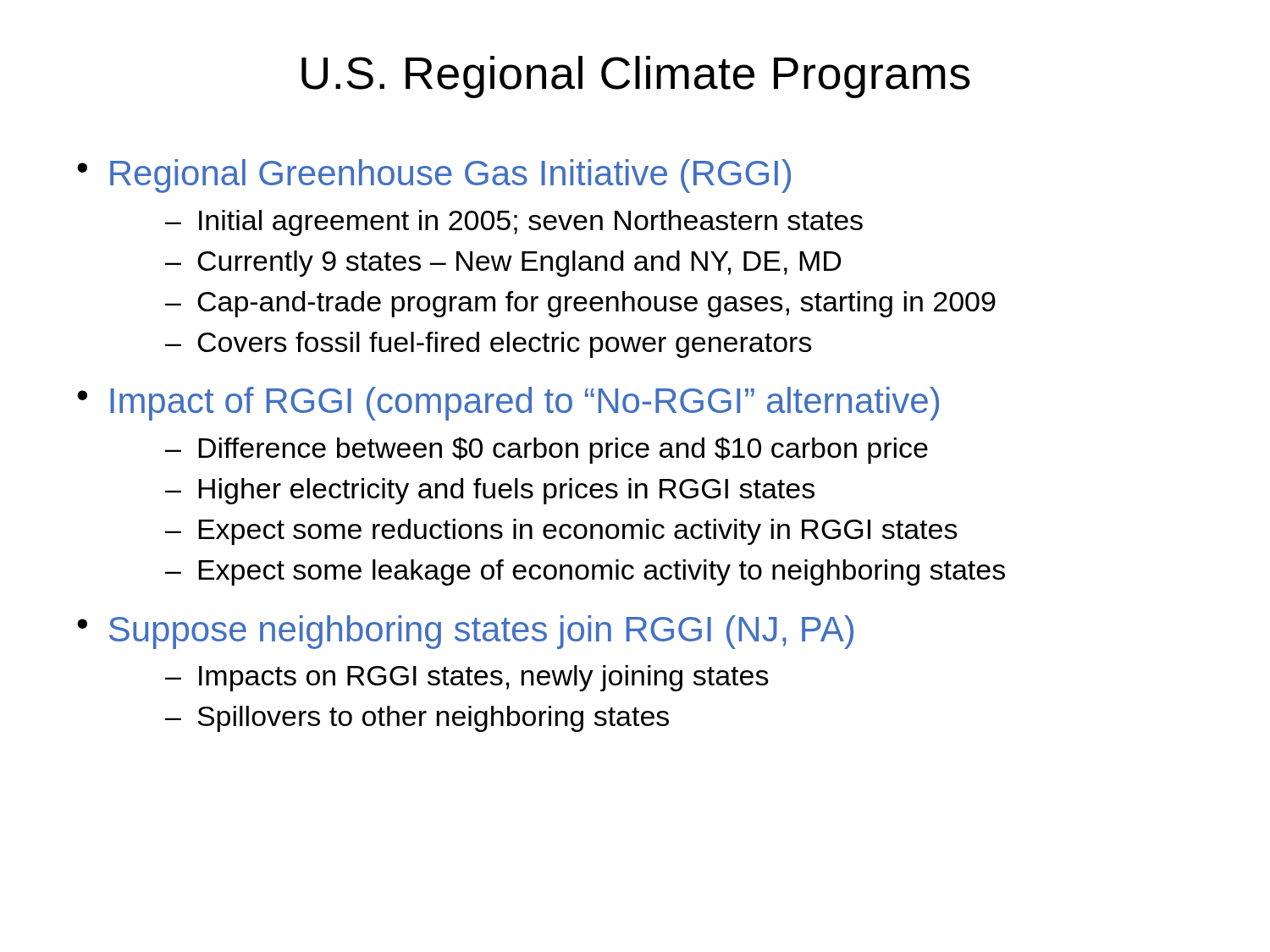Select the list item that reads "– Impacts on RGGI"
Viewport: 1270px width, 952px height.
point(467,675)
